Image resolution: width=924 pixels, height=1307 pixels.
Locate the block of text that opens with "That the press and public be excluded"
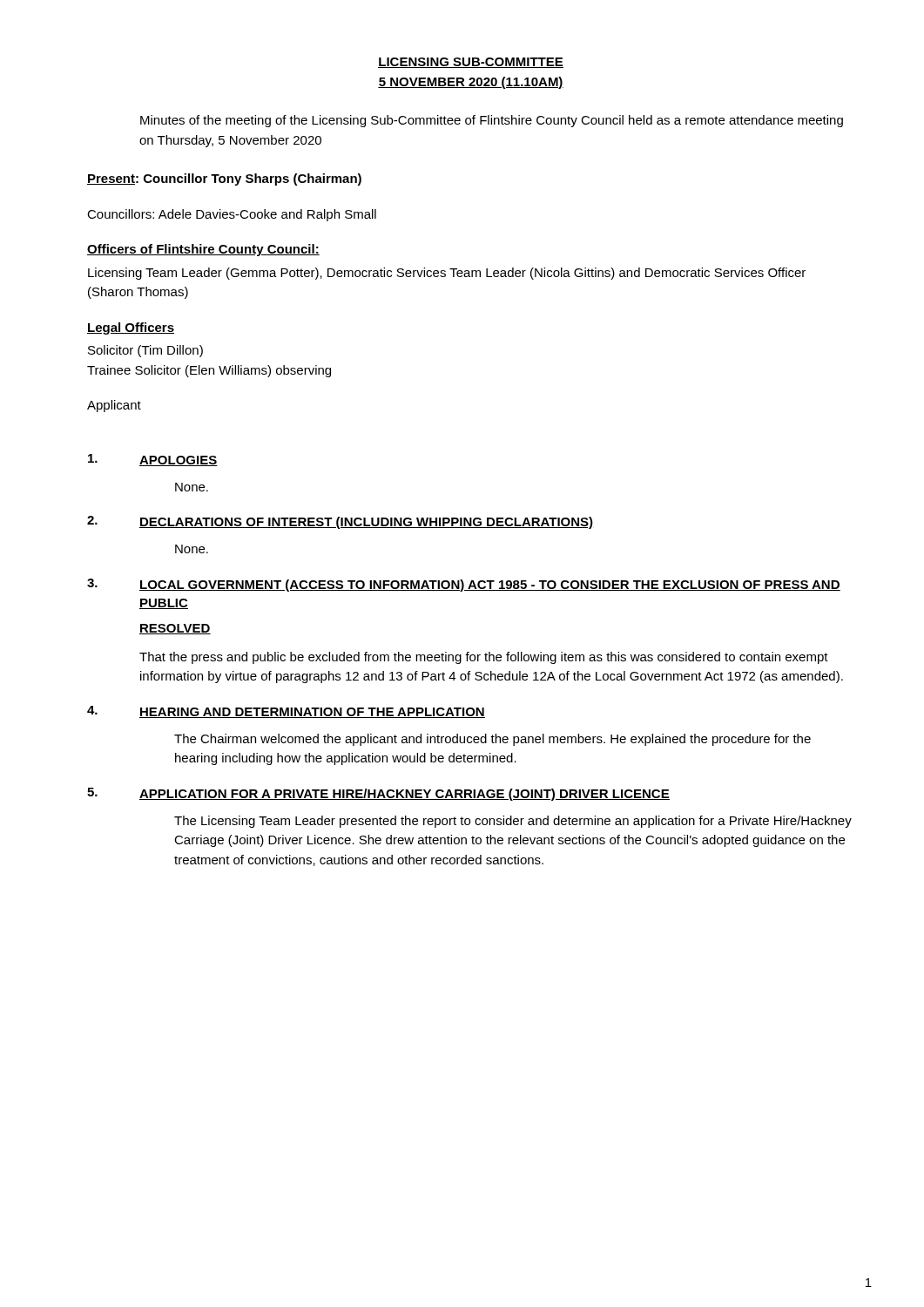click(x=492, y=666)
